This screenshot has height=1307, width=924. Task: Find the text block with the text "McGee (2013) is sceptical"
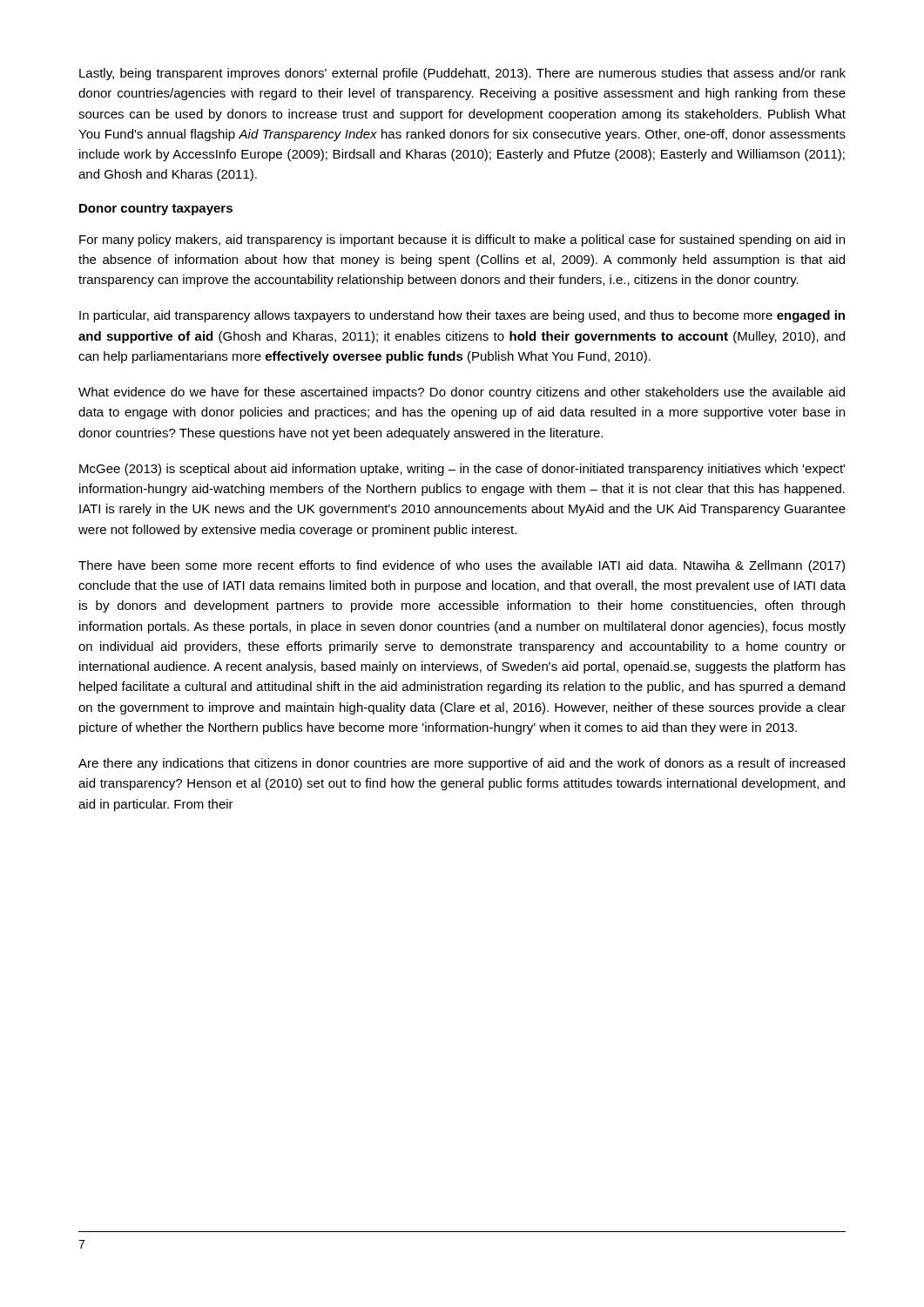[x=462, y=498]
